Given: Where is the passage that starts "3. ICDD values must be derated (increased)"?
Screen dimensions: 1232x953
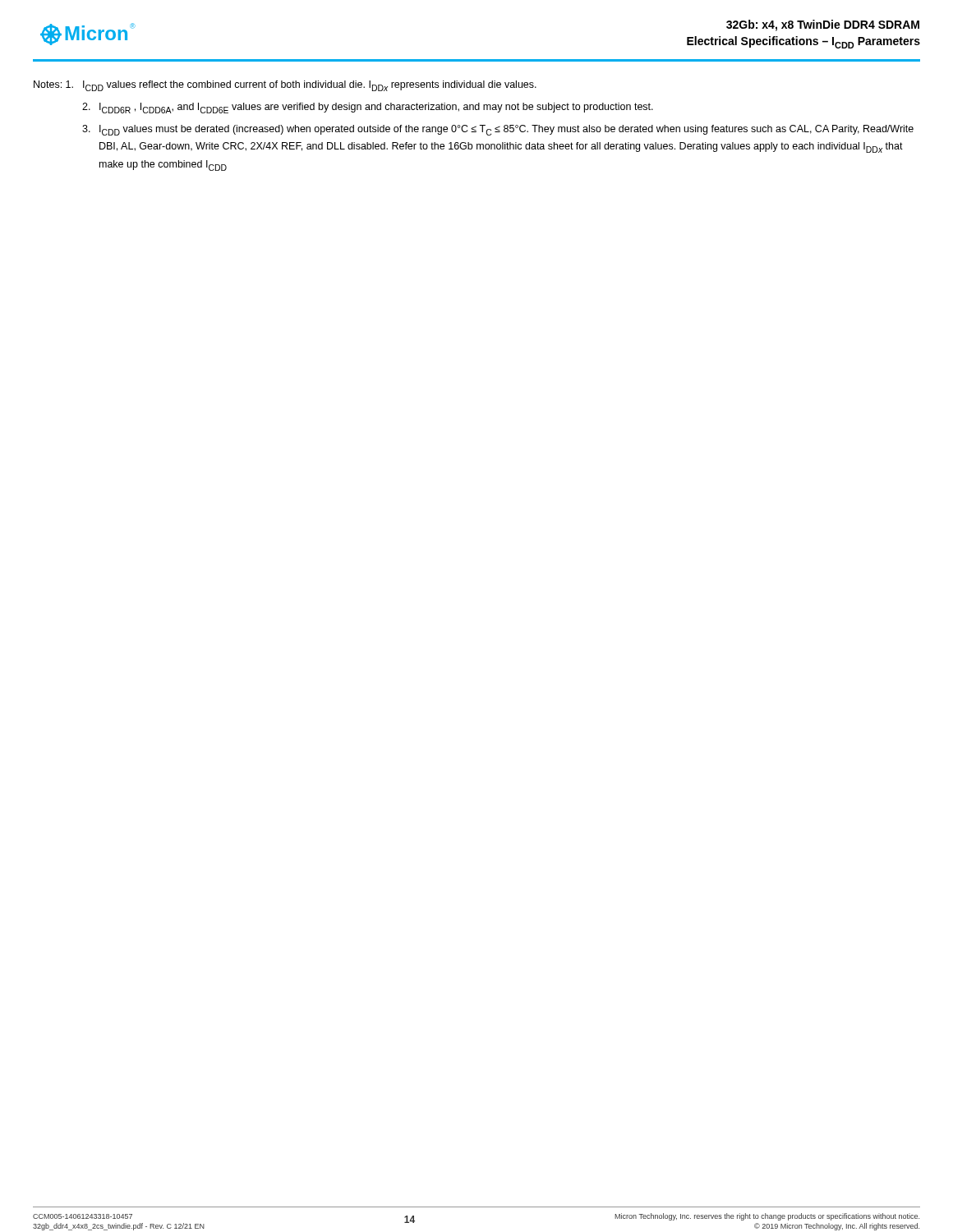Looking at the screenshot, I should [501, 148].
